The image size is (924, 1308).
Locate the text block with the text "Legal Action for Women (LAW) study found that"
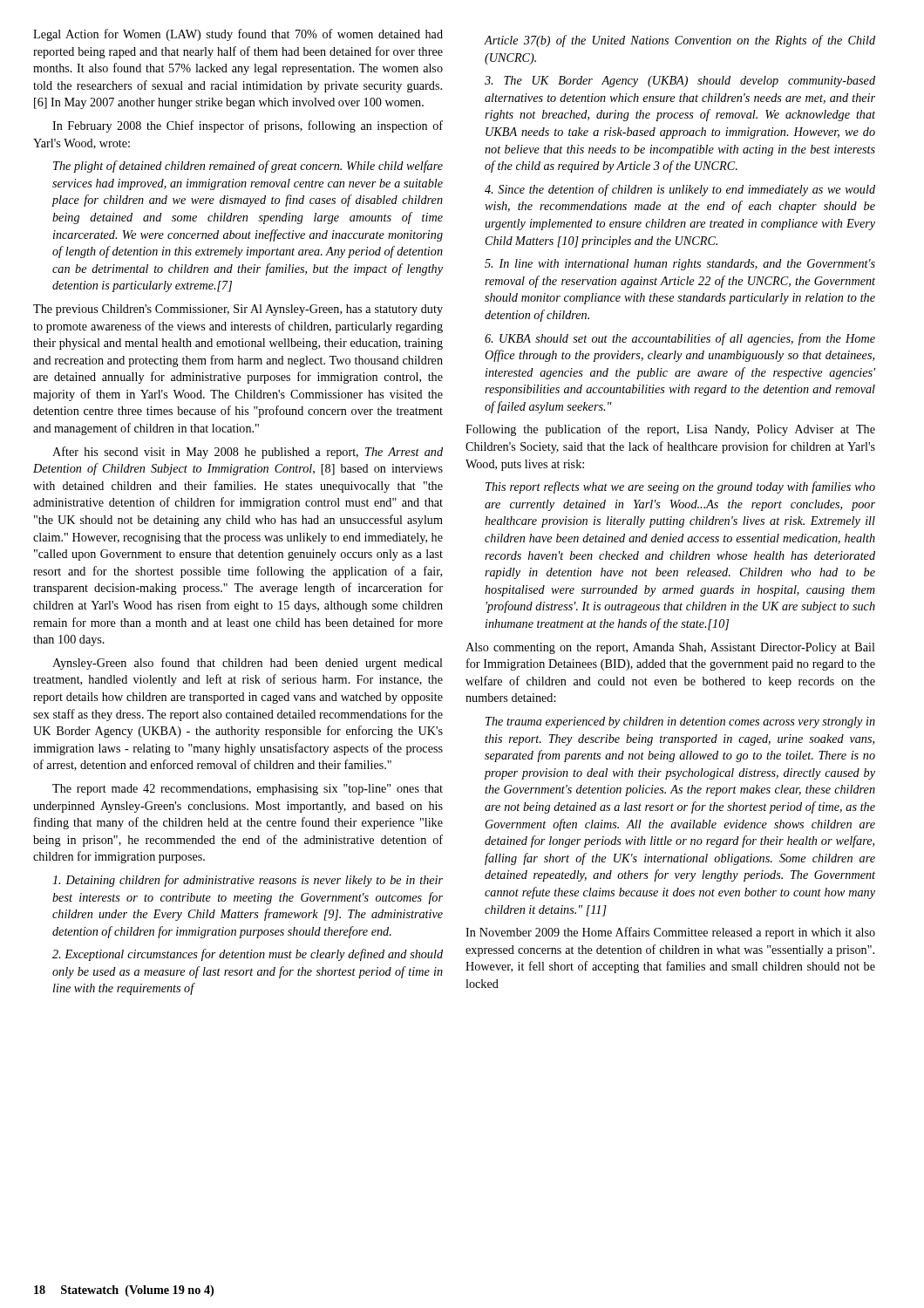tap(238, 69)
